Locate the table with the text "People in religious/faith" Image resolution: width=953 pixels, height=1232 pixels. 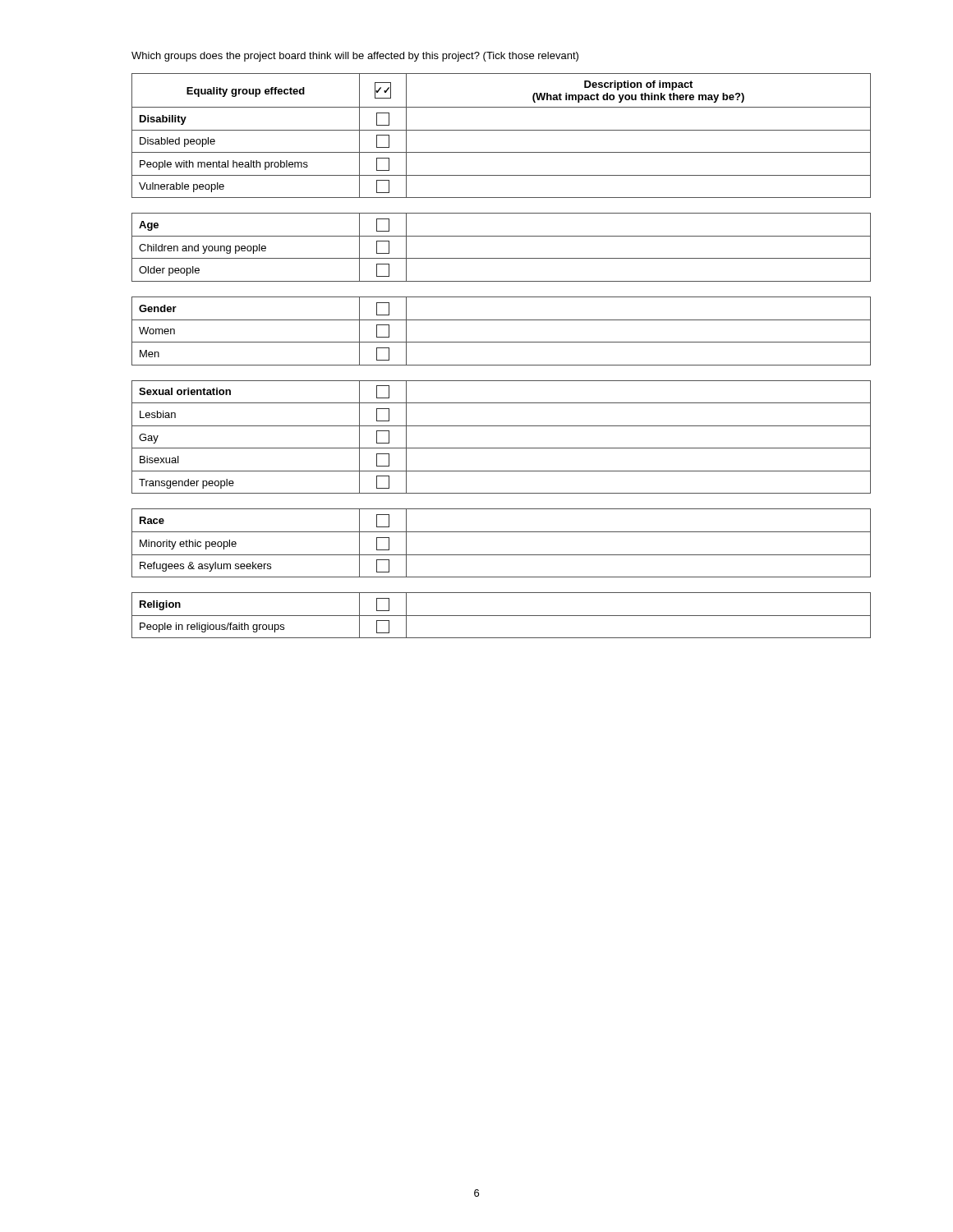(501, 615)
